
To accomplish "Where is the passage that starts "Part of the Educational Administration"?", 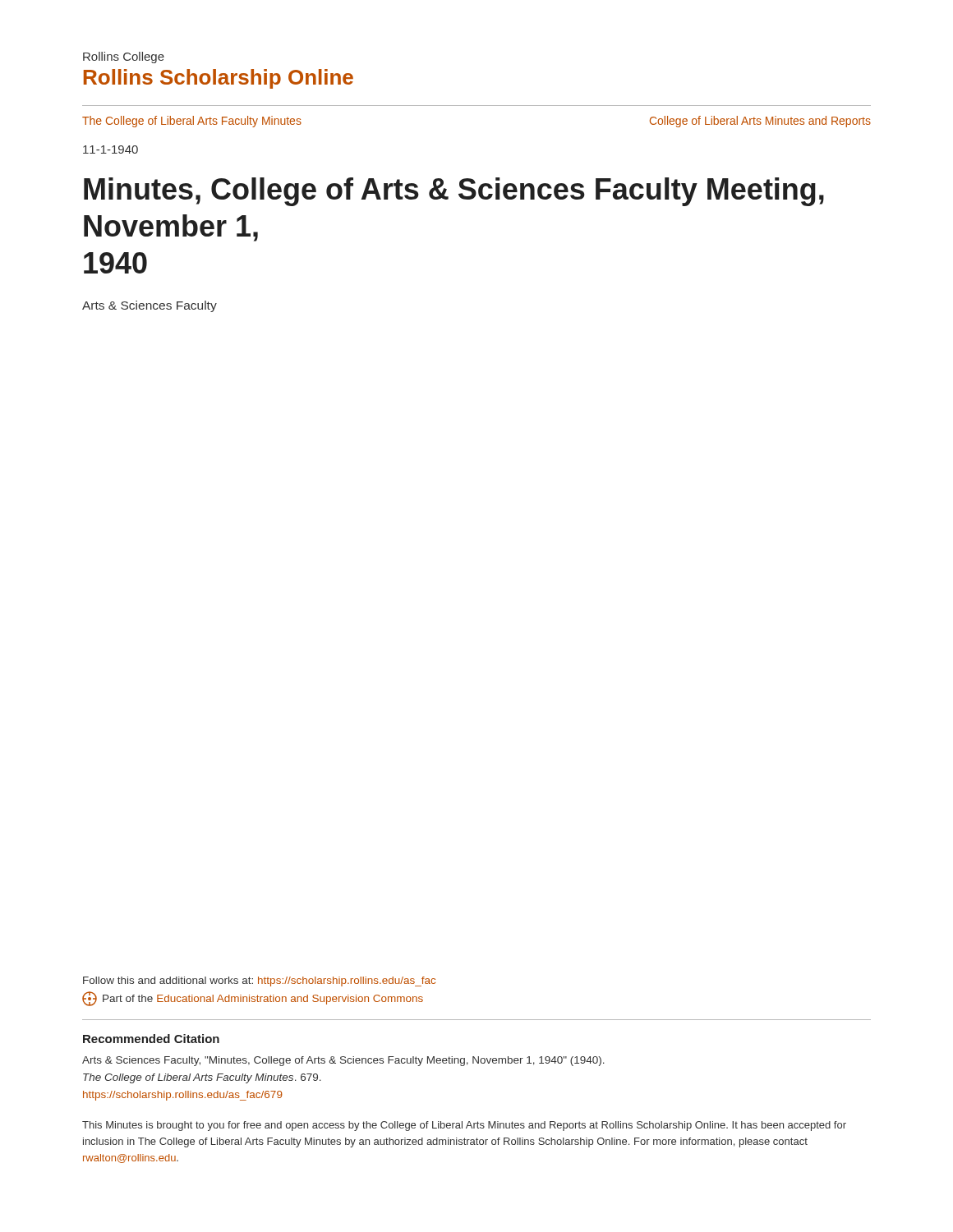I will [253, 999].
